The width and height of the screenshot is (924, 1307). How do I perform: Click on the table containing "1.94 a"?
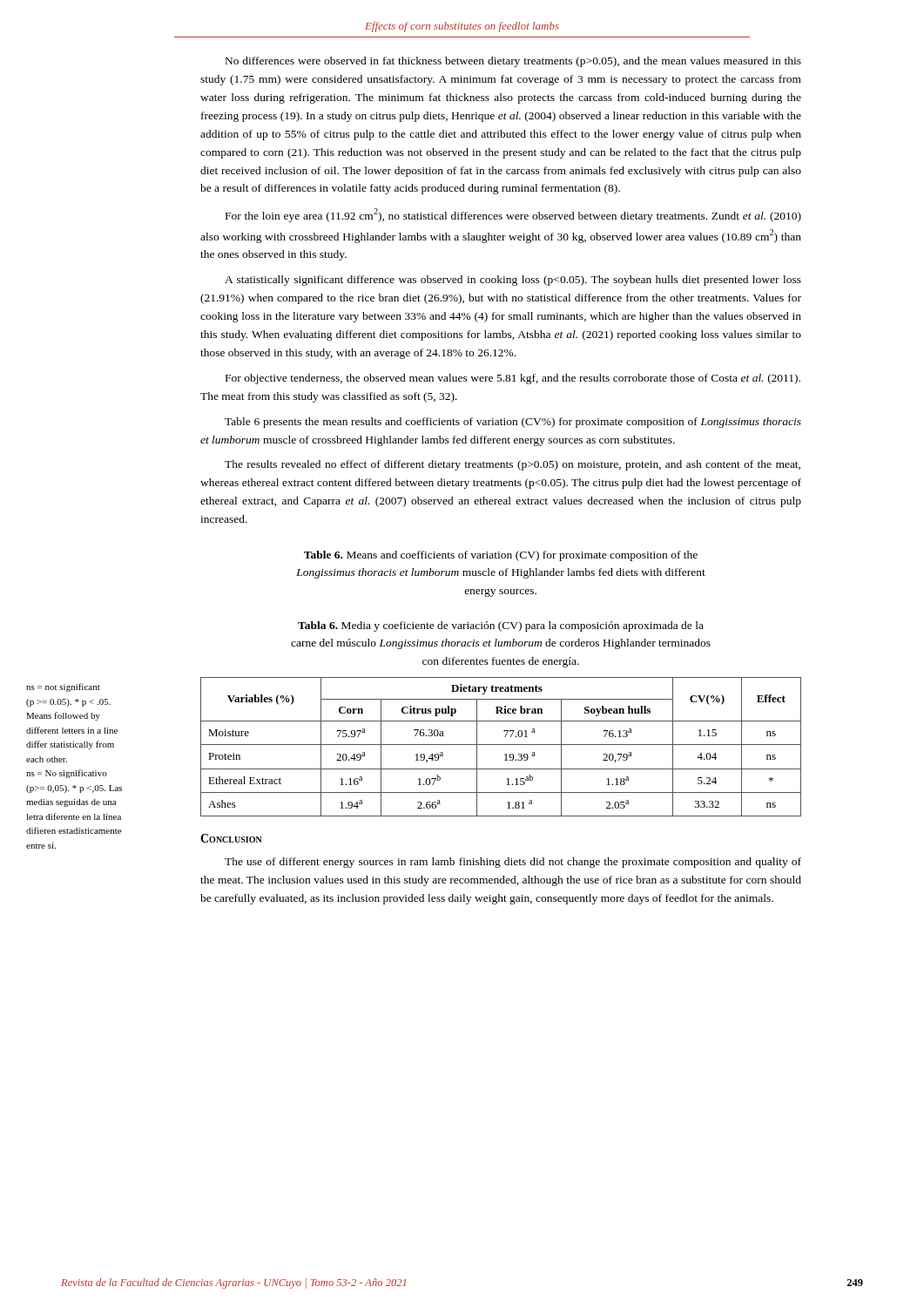pos(501,747)
